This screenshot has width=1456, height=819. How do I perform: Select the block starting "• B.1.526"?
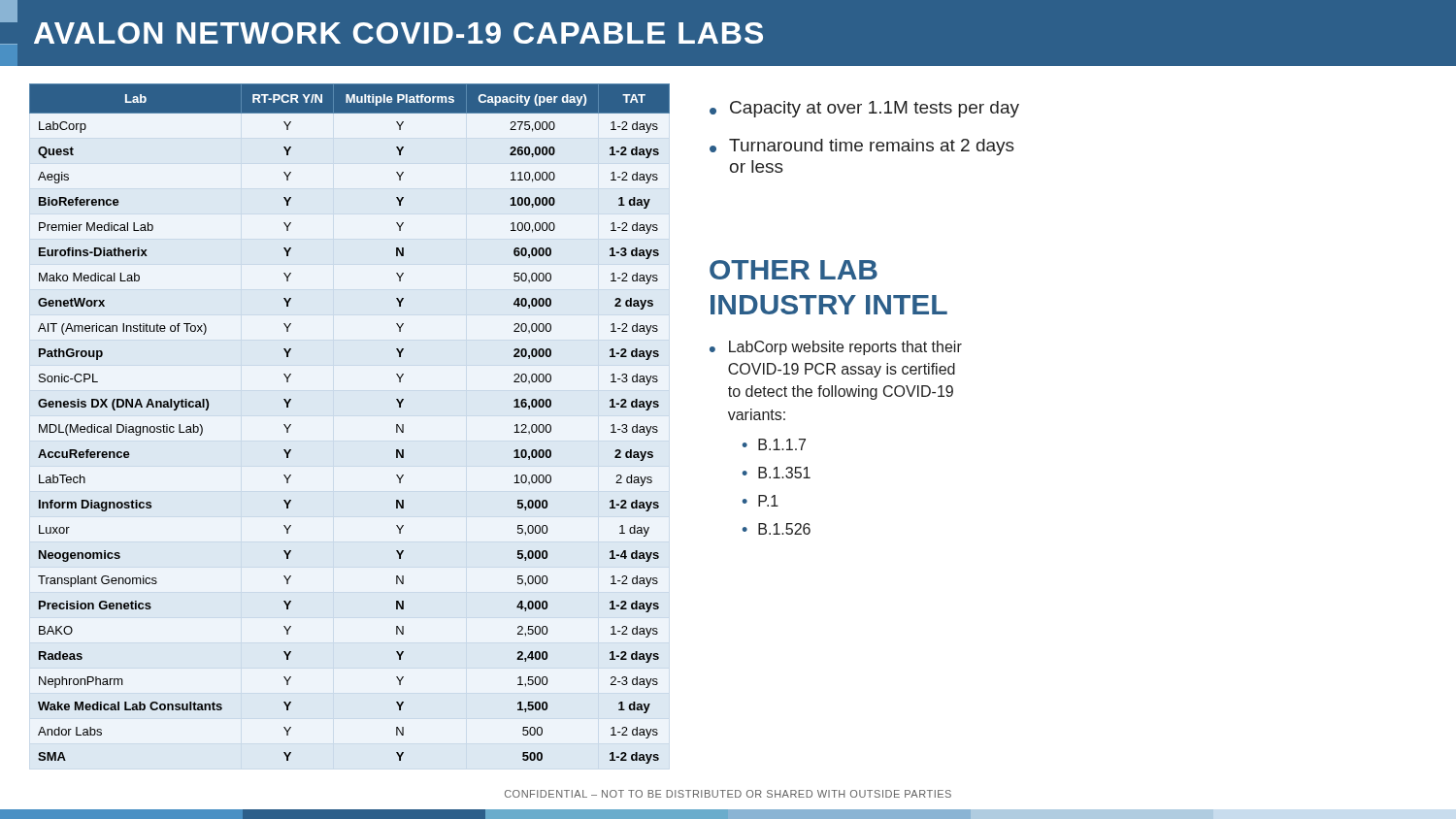(x=776, y=530)
